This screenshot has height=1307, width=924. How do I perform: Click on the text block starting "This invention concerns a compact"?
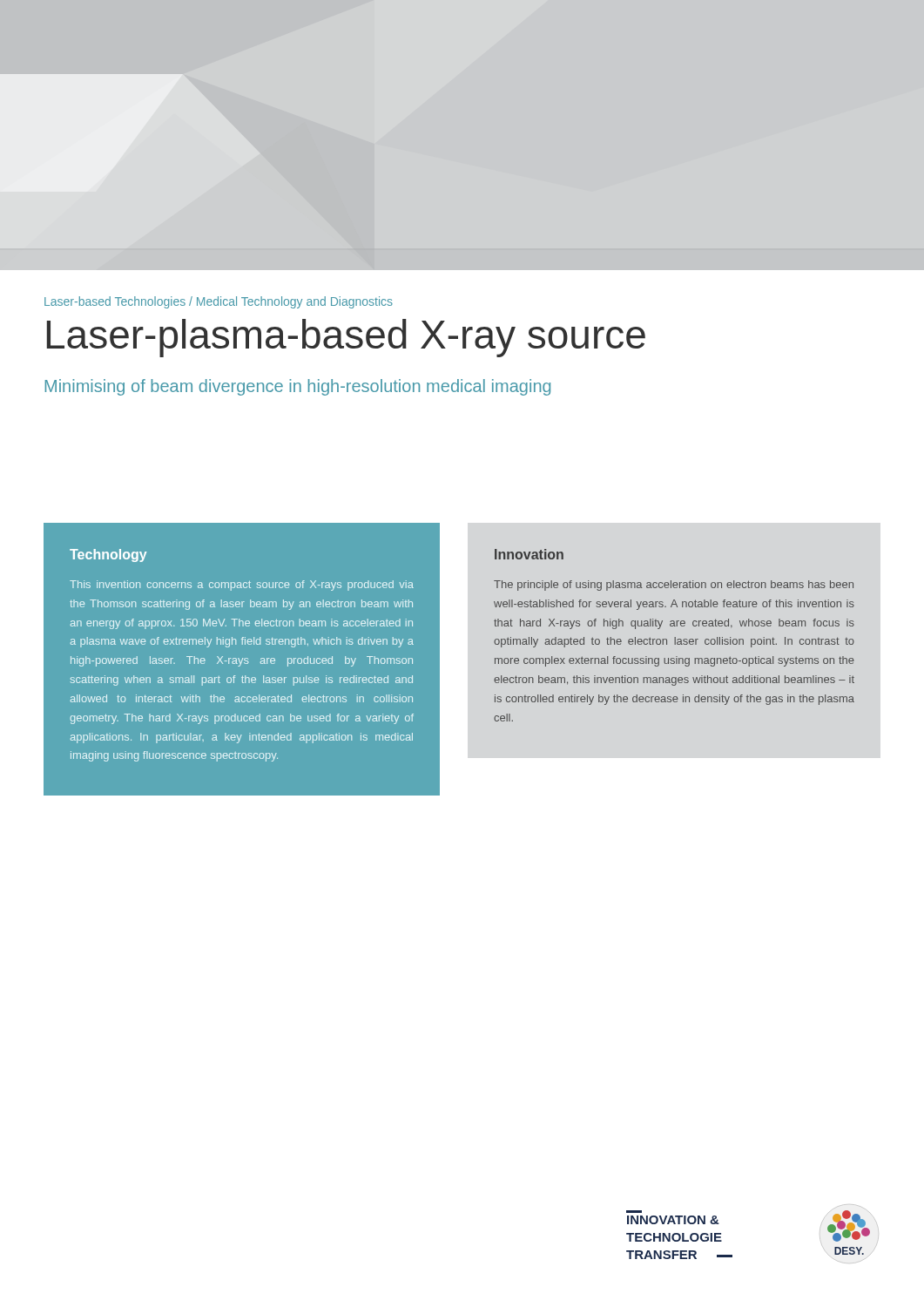pos(242,670)
